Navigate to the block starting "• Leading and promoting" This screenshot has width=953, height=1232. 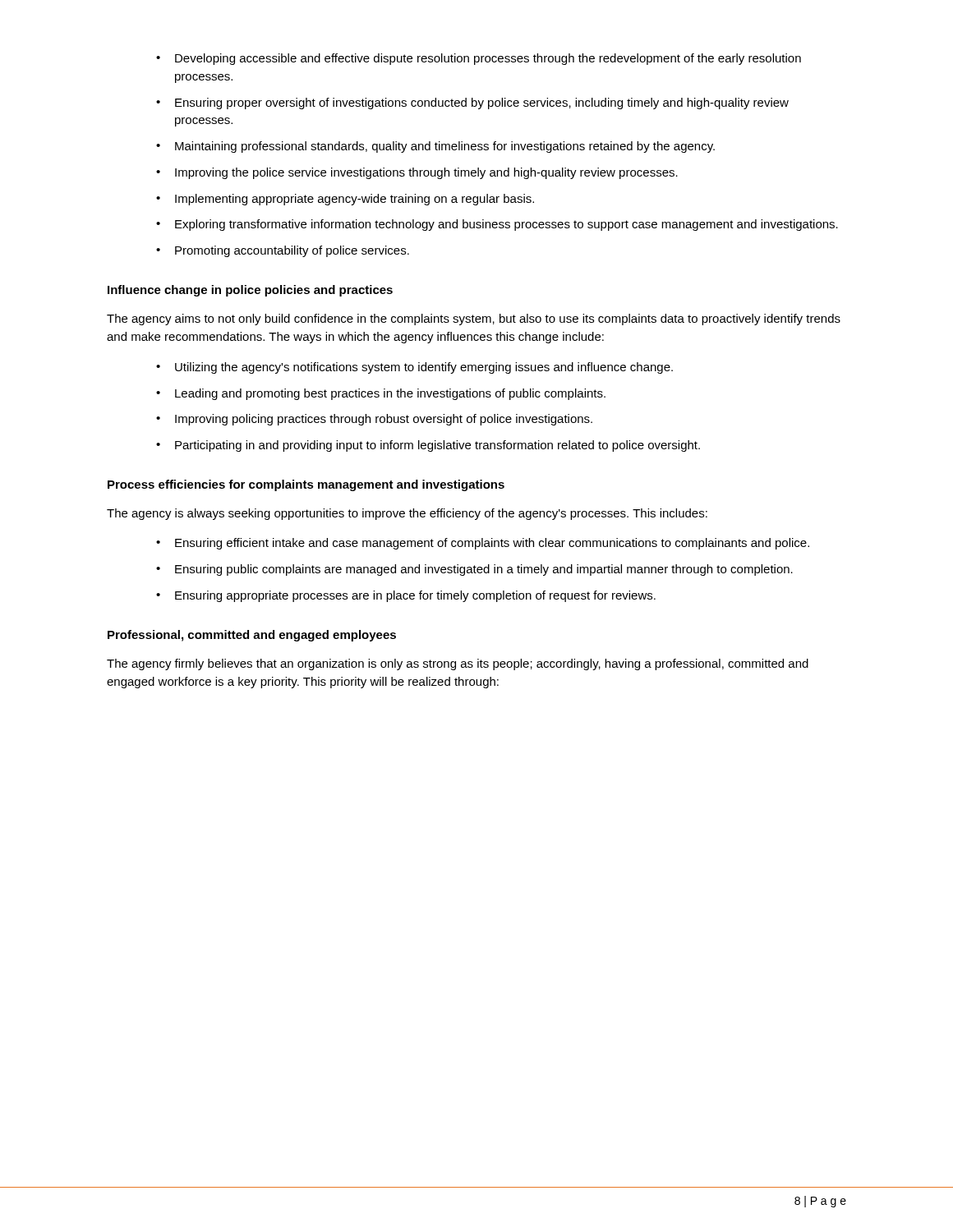[381, 393]
